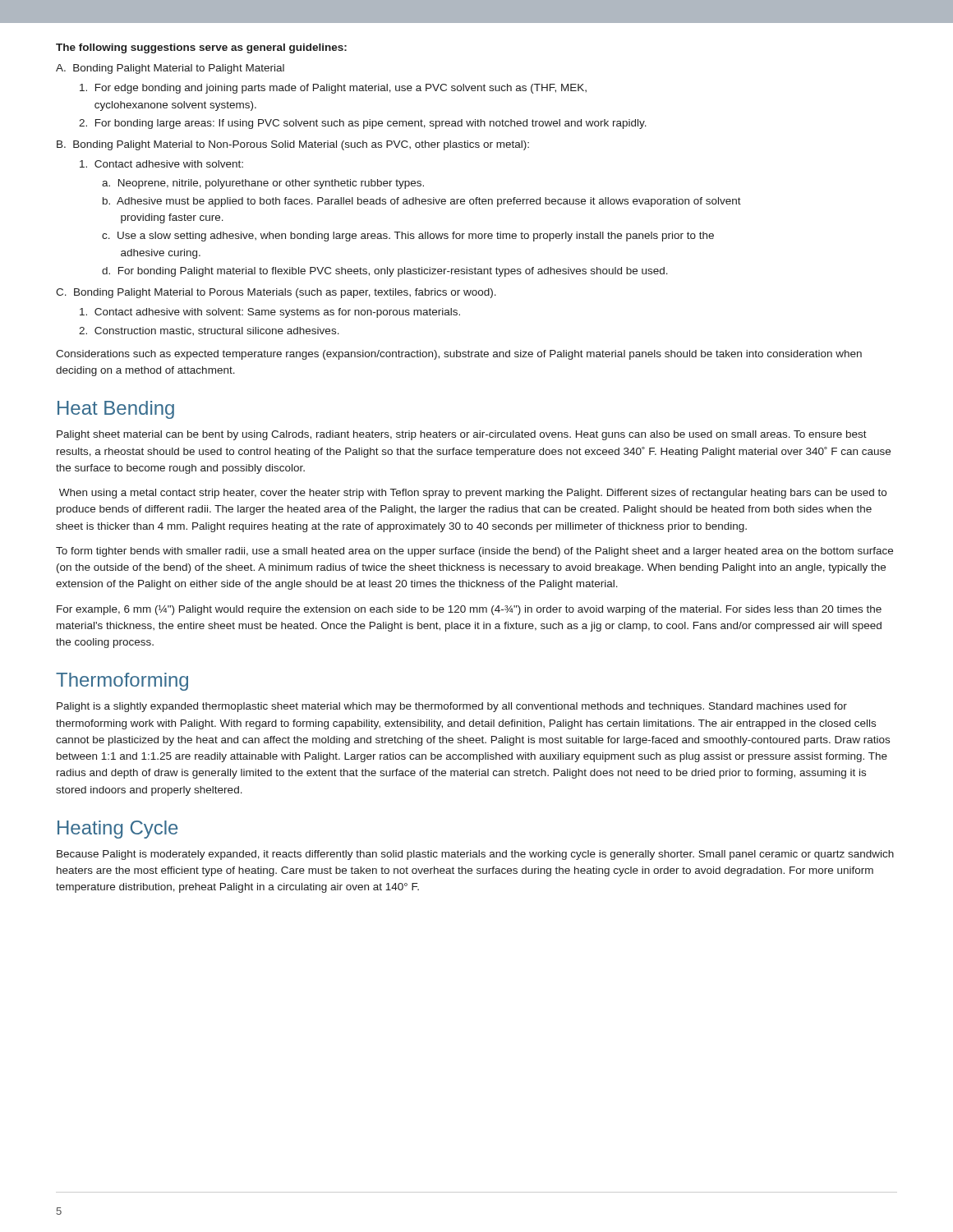Screen dimensions: 1232x953
Task: Locate the passage starting "A. Bonding Palight Material to Palight Material"
Action: (x=170, y=68)
